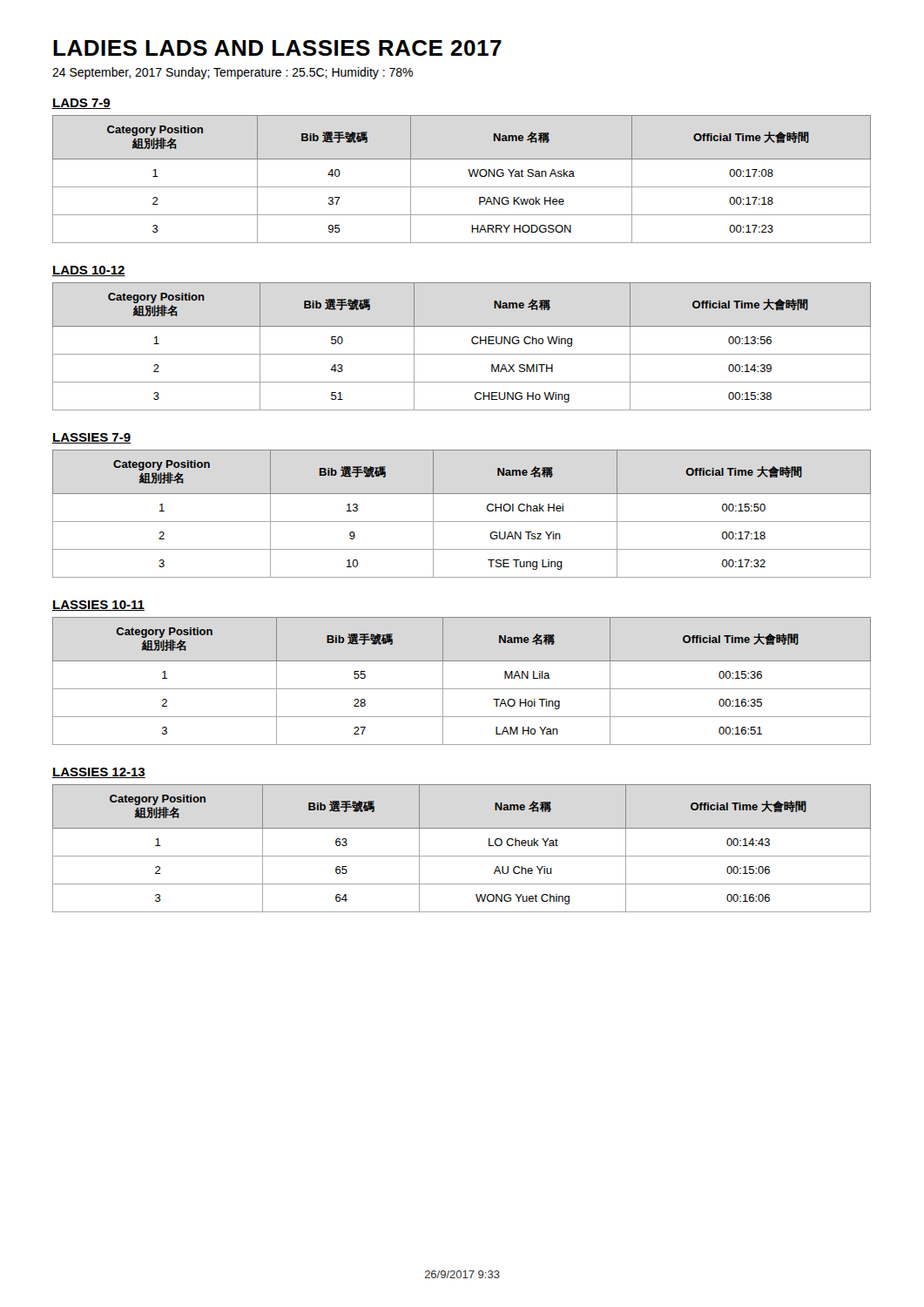Click on the table containing "MAX SMITH"

point(462,346)
